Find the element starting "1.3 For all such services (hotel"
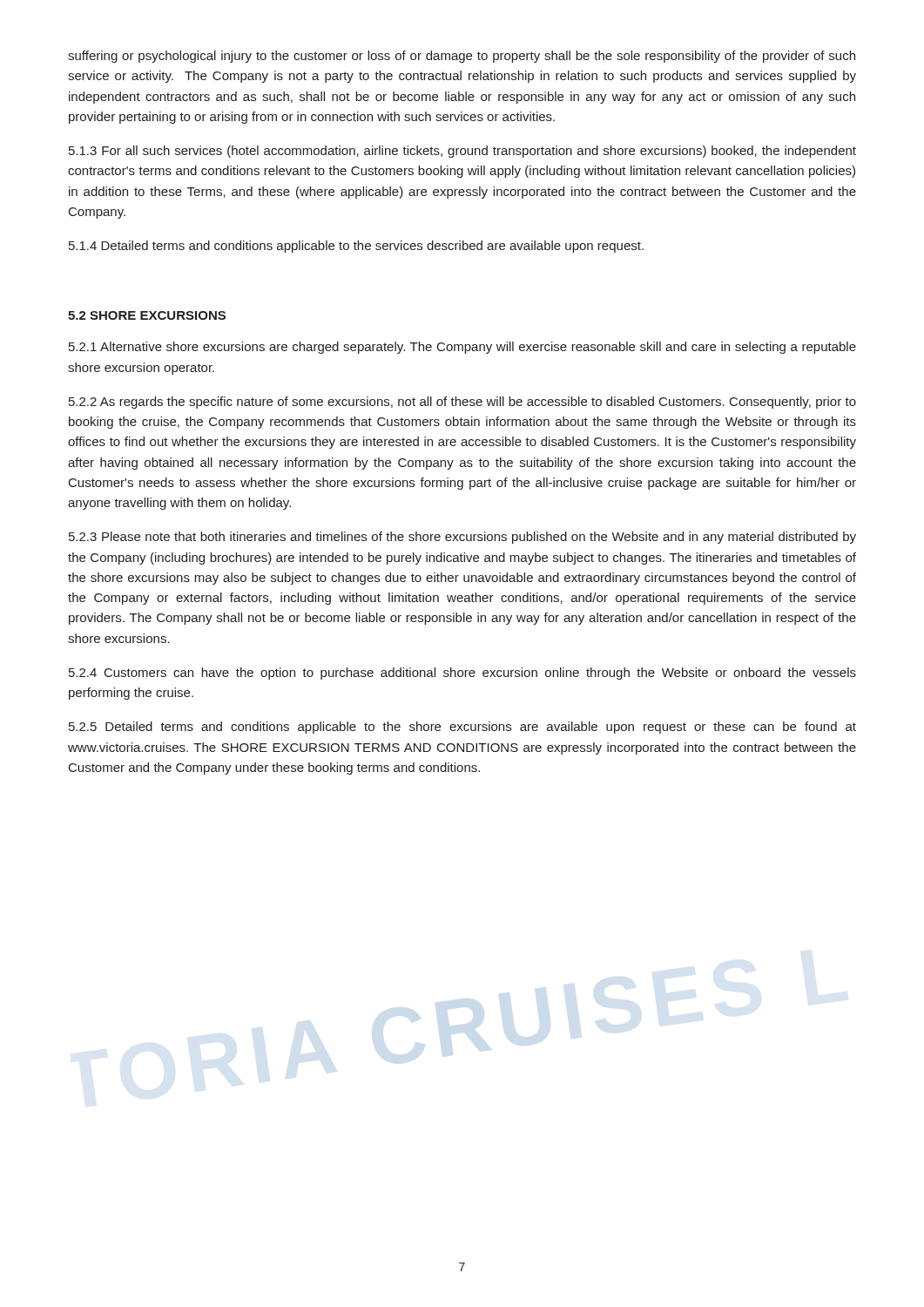The height and width of the screenshot is (1307, 924). (462, 181)
